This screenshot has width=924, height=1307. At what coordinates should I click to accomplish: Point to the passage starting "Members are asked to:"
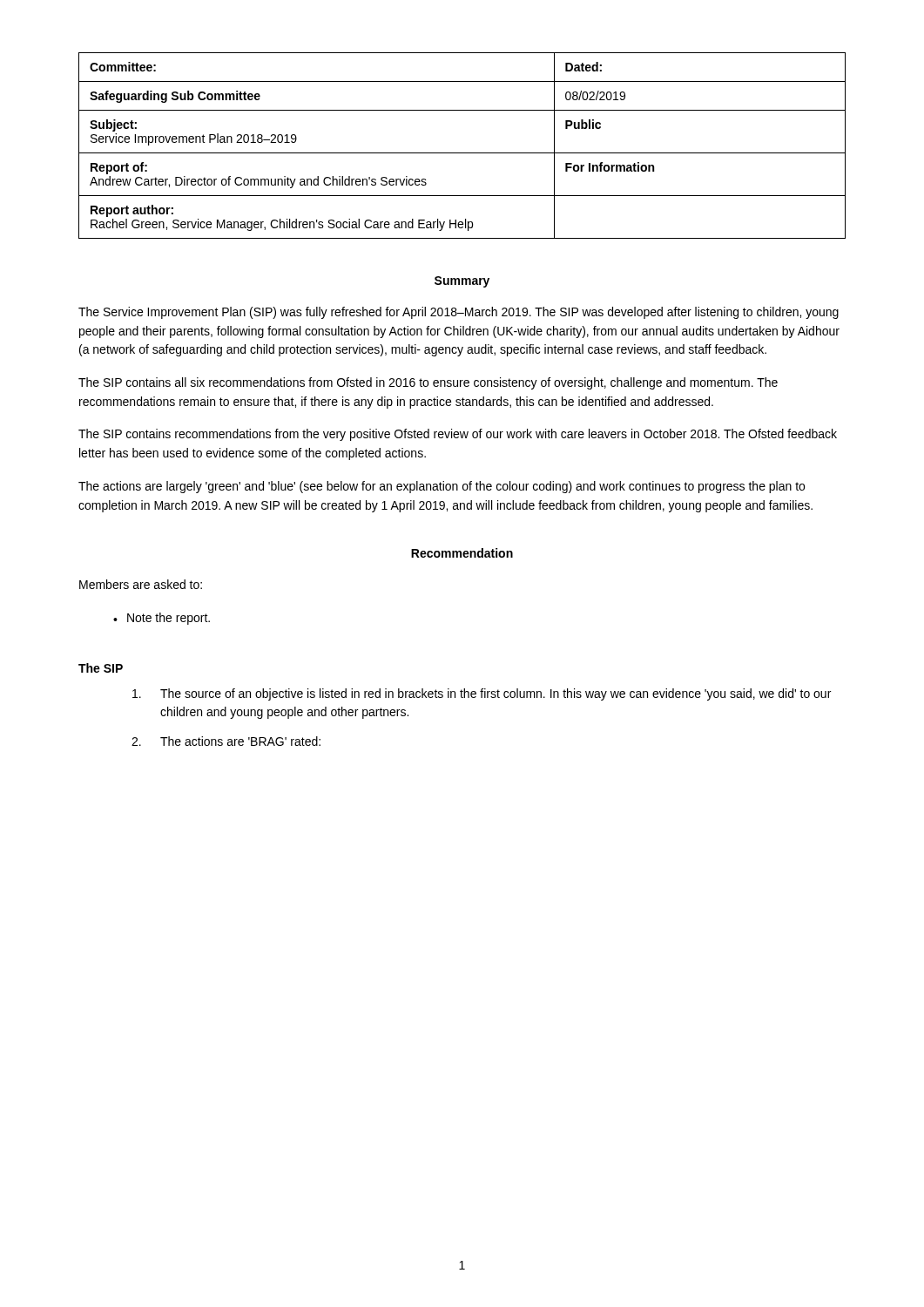(x=141, y=585)
